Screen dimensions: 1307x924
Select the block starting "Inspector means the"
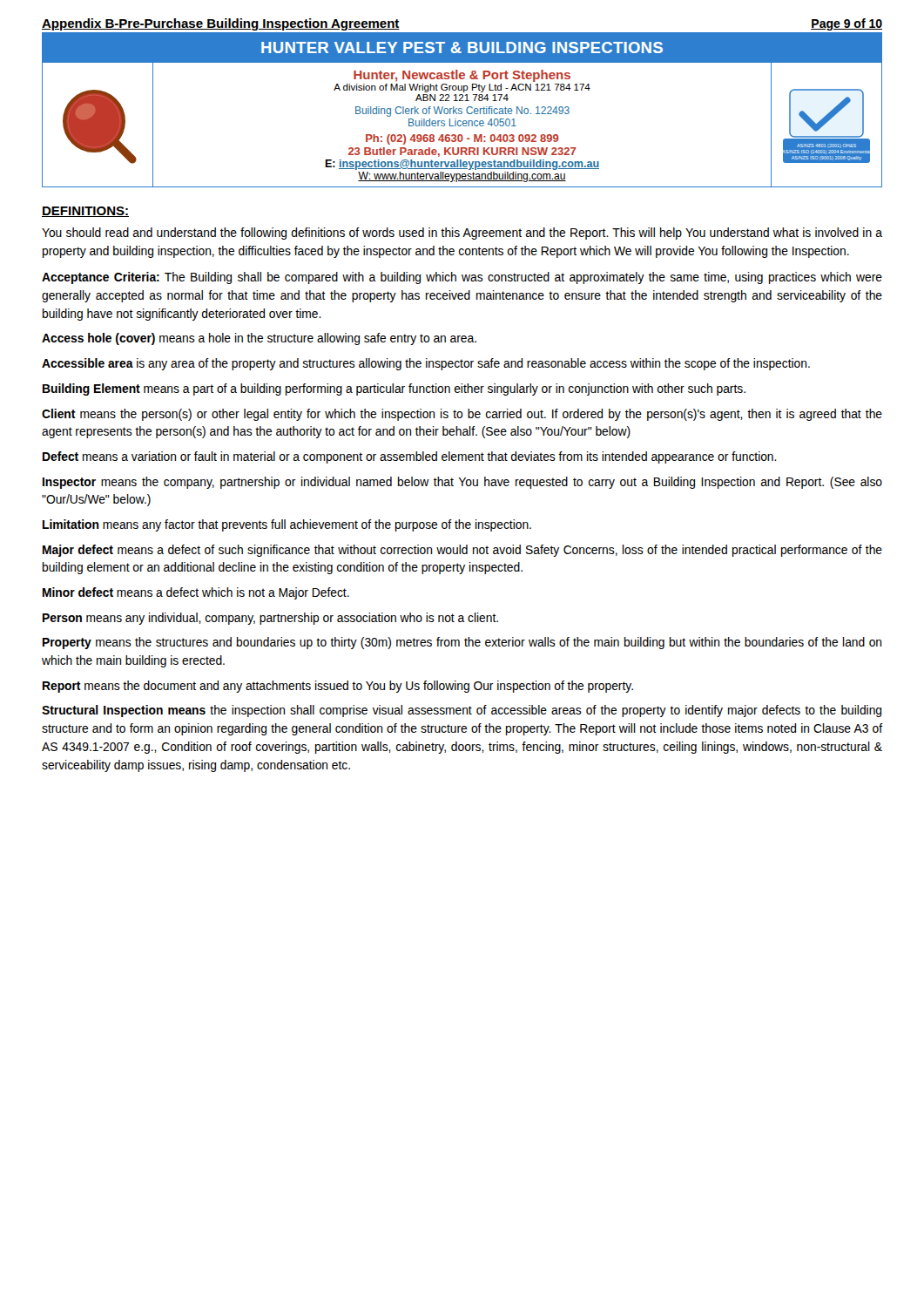click(462, 491)
